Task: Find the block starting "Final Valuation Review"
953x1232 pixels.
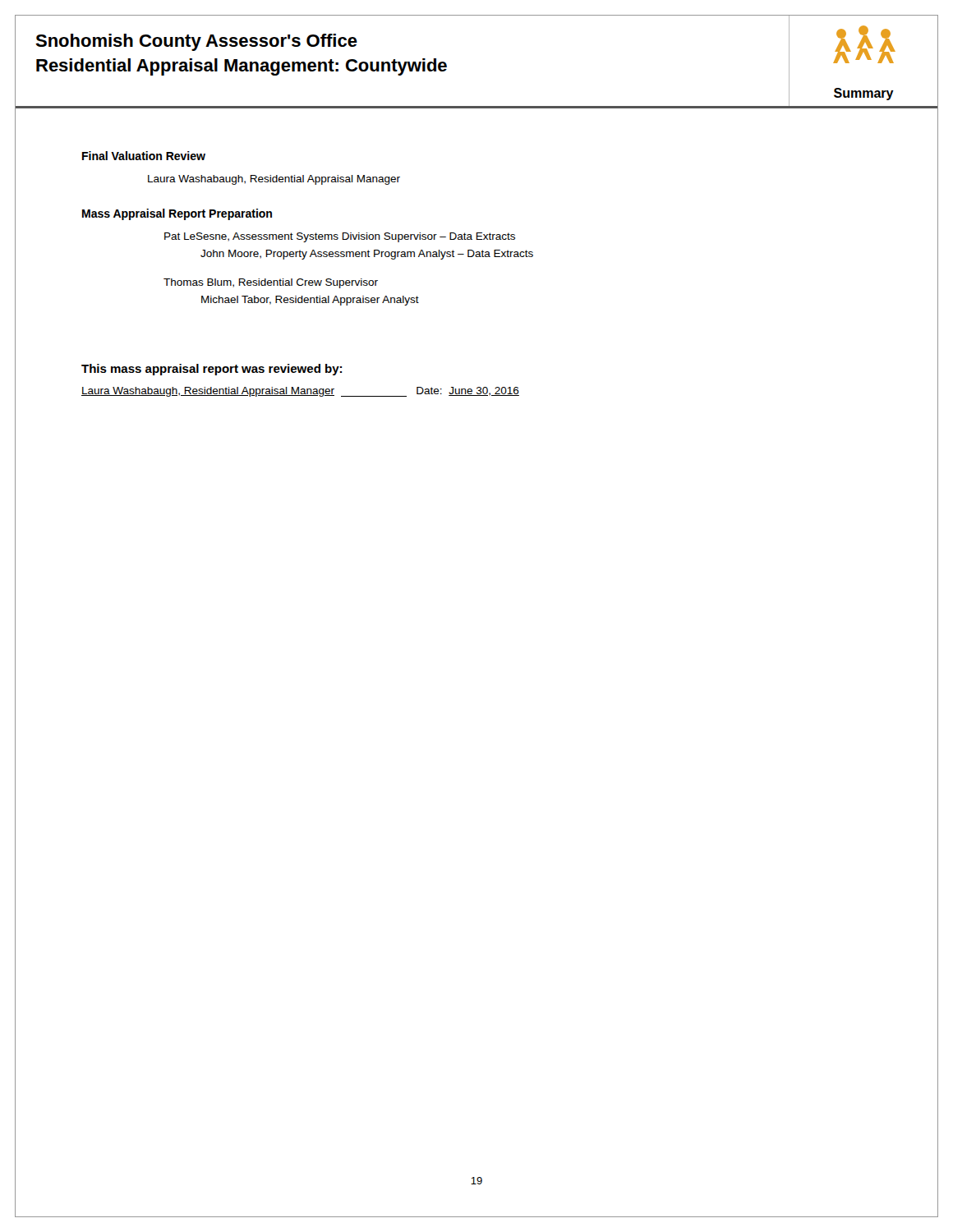Action: click(x=143, y=156)
